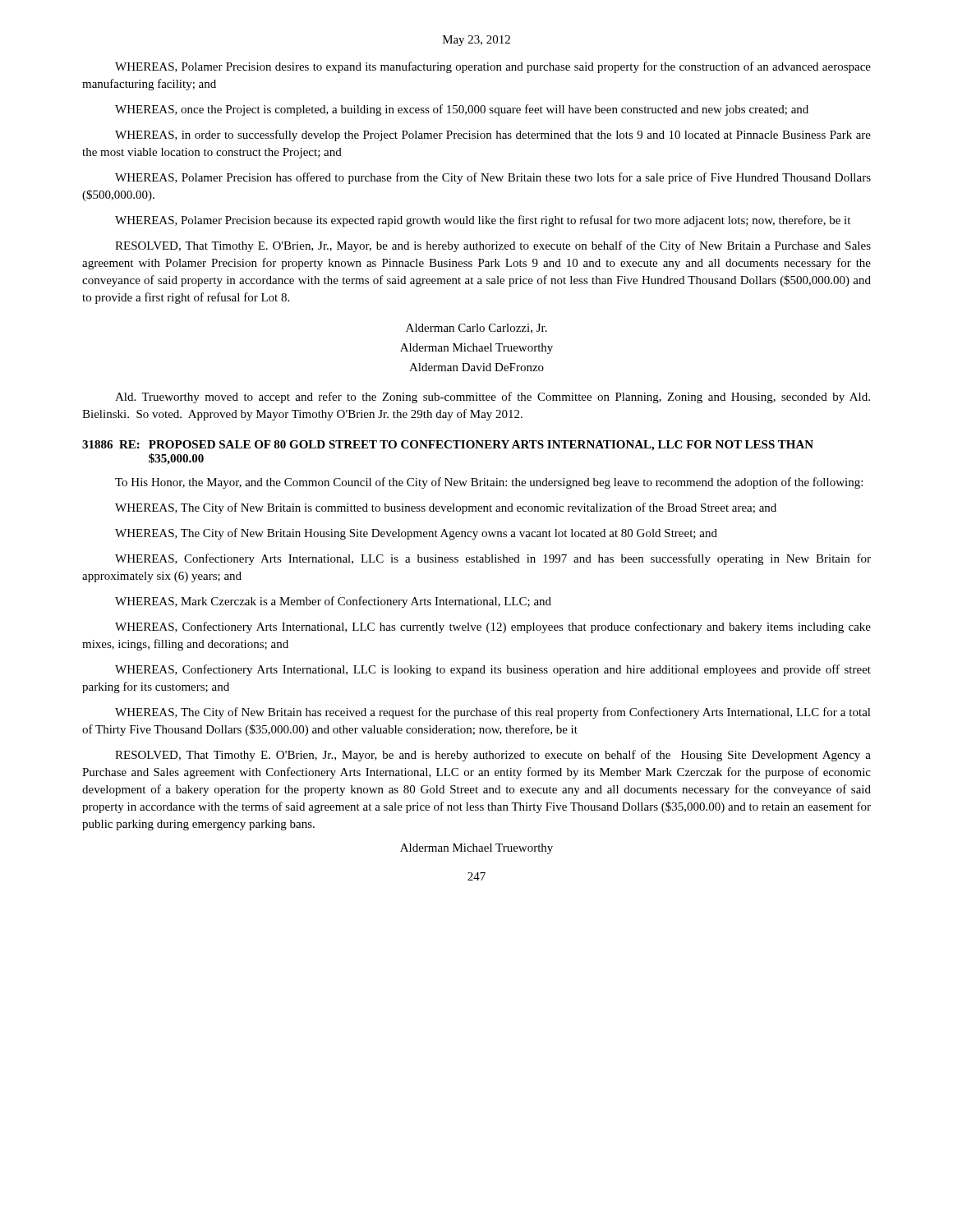The image size is (953, 1232).
Task: Find the element starting "To His Honor, the"
Action: [476, 483]
